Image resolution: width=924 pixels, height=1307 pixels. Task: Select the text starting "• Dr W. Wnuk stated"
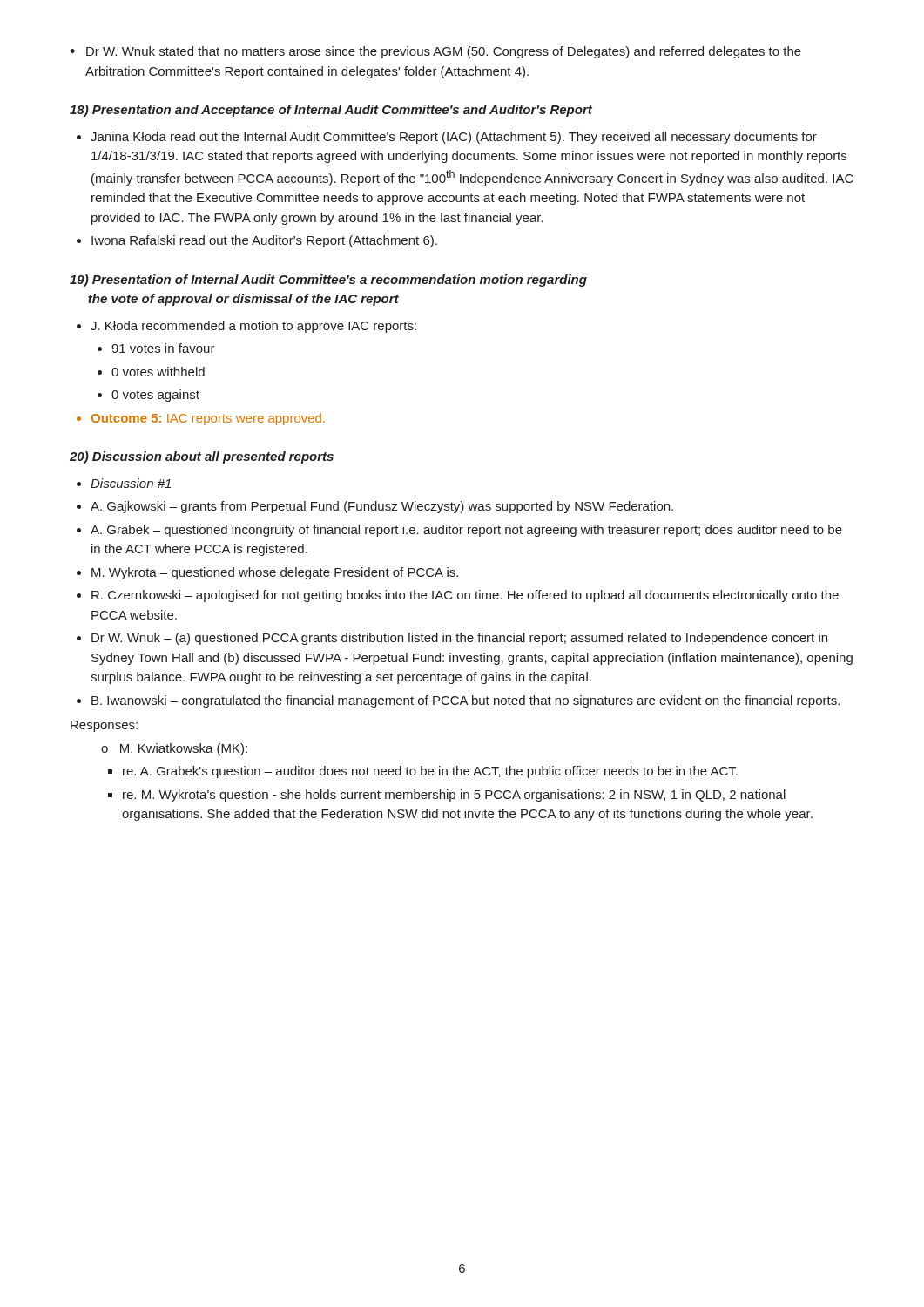(x=462, y=61)
